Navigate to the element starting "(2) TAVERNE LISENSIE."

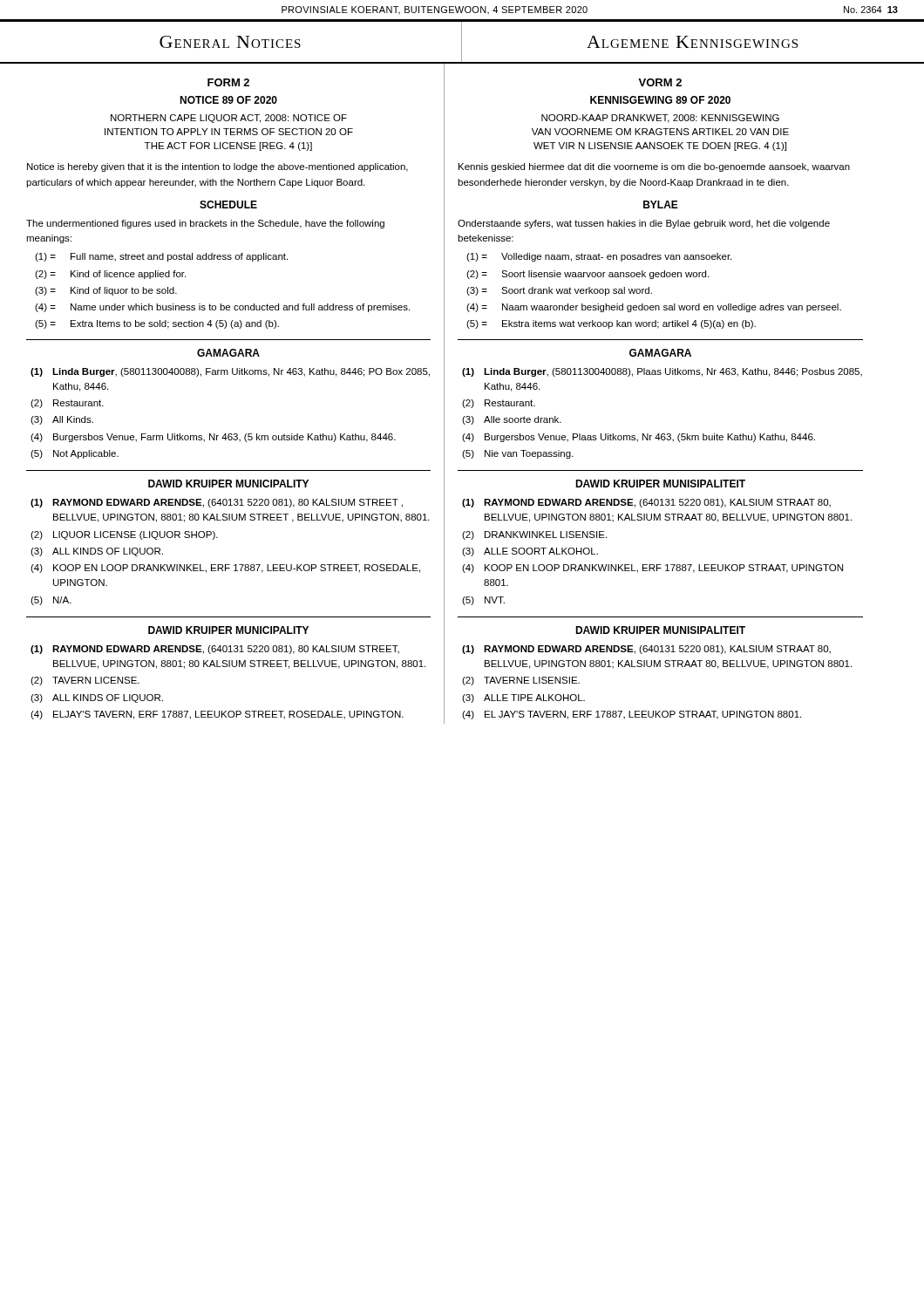tap(521, 681)
